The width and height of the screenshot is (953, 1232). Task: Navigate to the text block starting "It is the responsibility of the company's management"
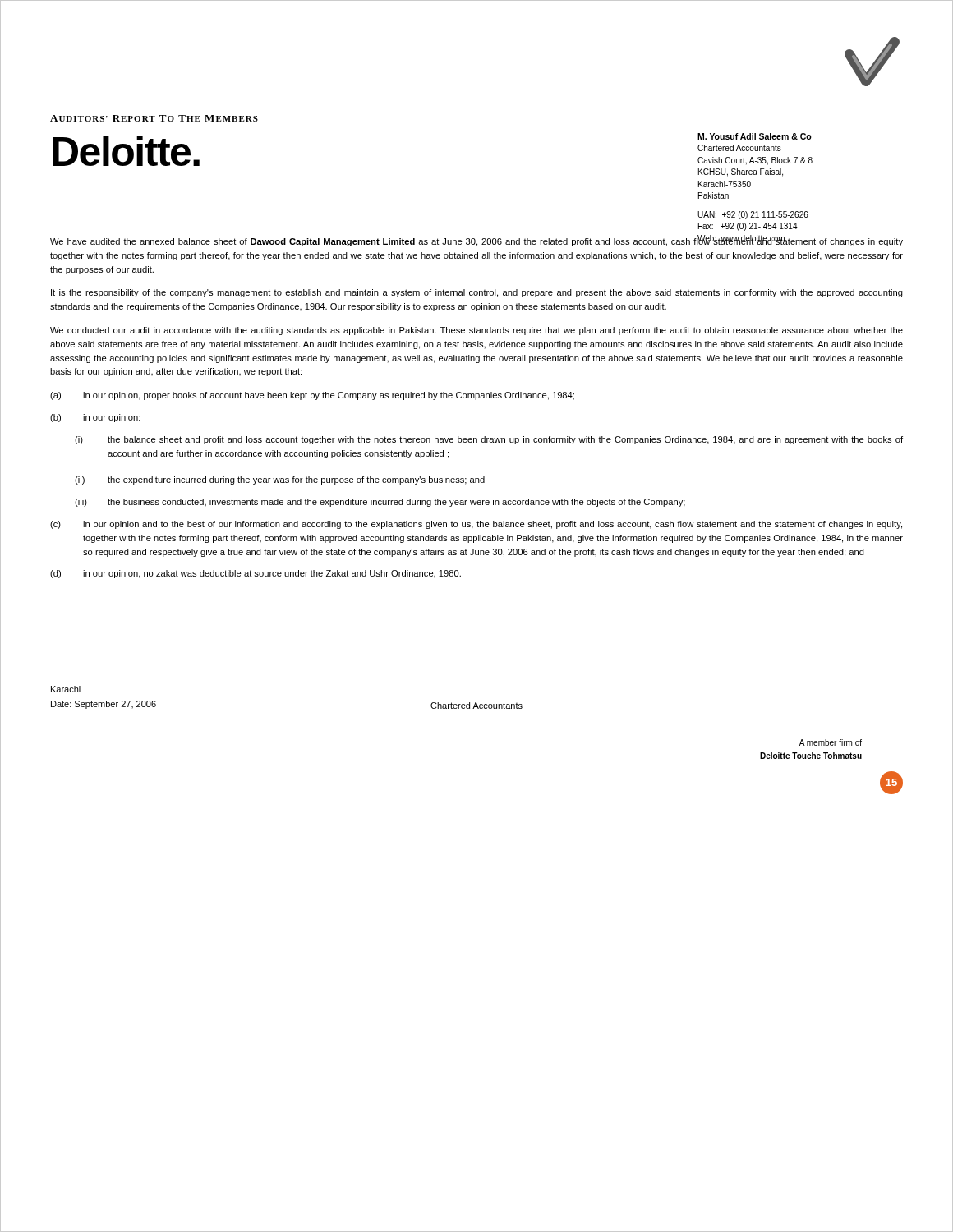pos(476,300)
